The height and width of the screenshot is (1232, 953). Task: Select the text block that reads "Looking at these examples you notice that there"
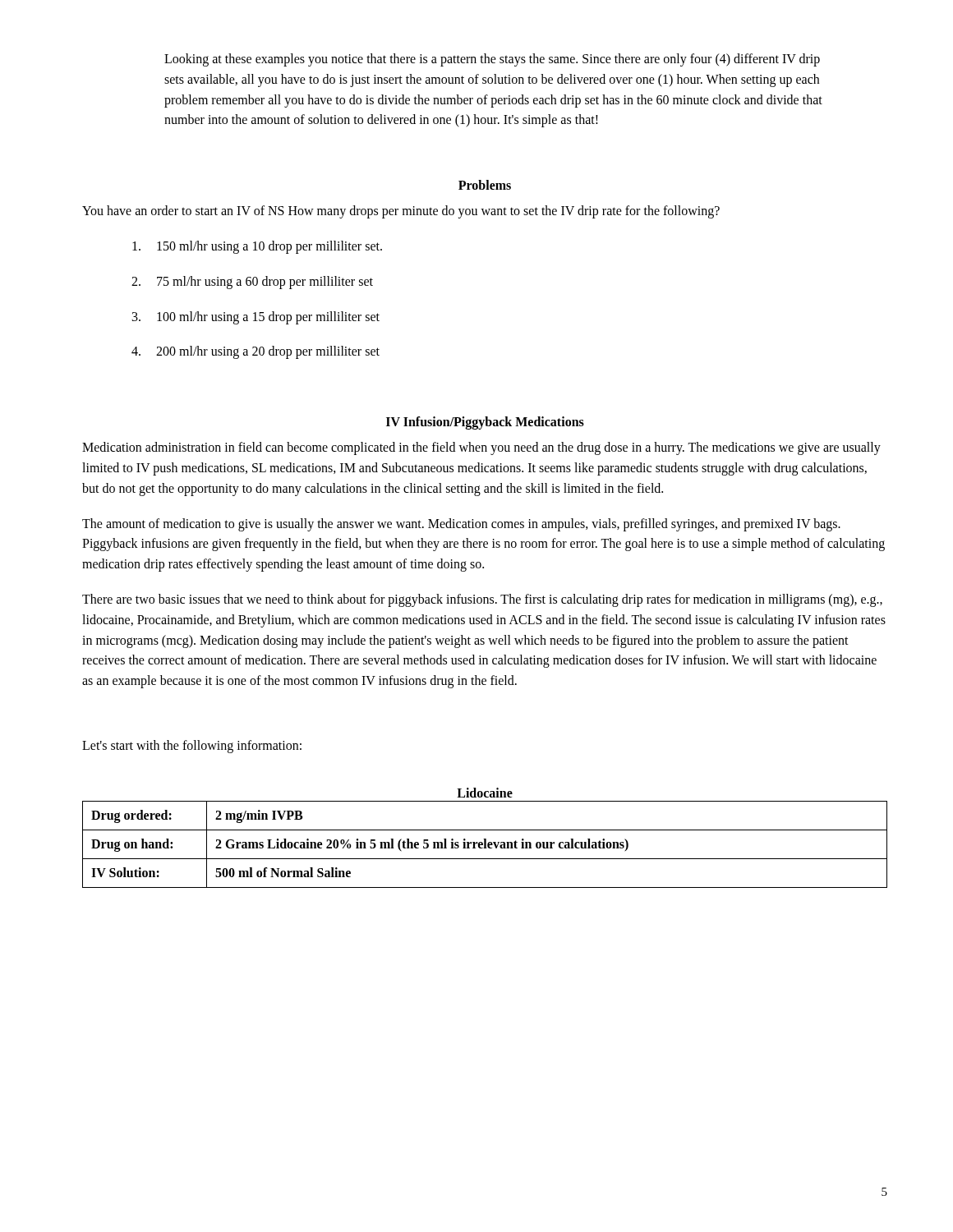[x=493, y=89]
